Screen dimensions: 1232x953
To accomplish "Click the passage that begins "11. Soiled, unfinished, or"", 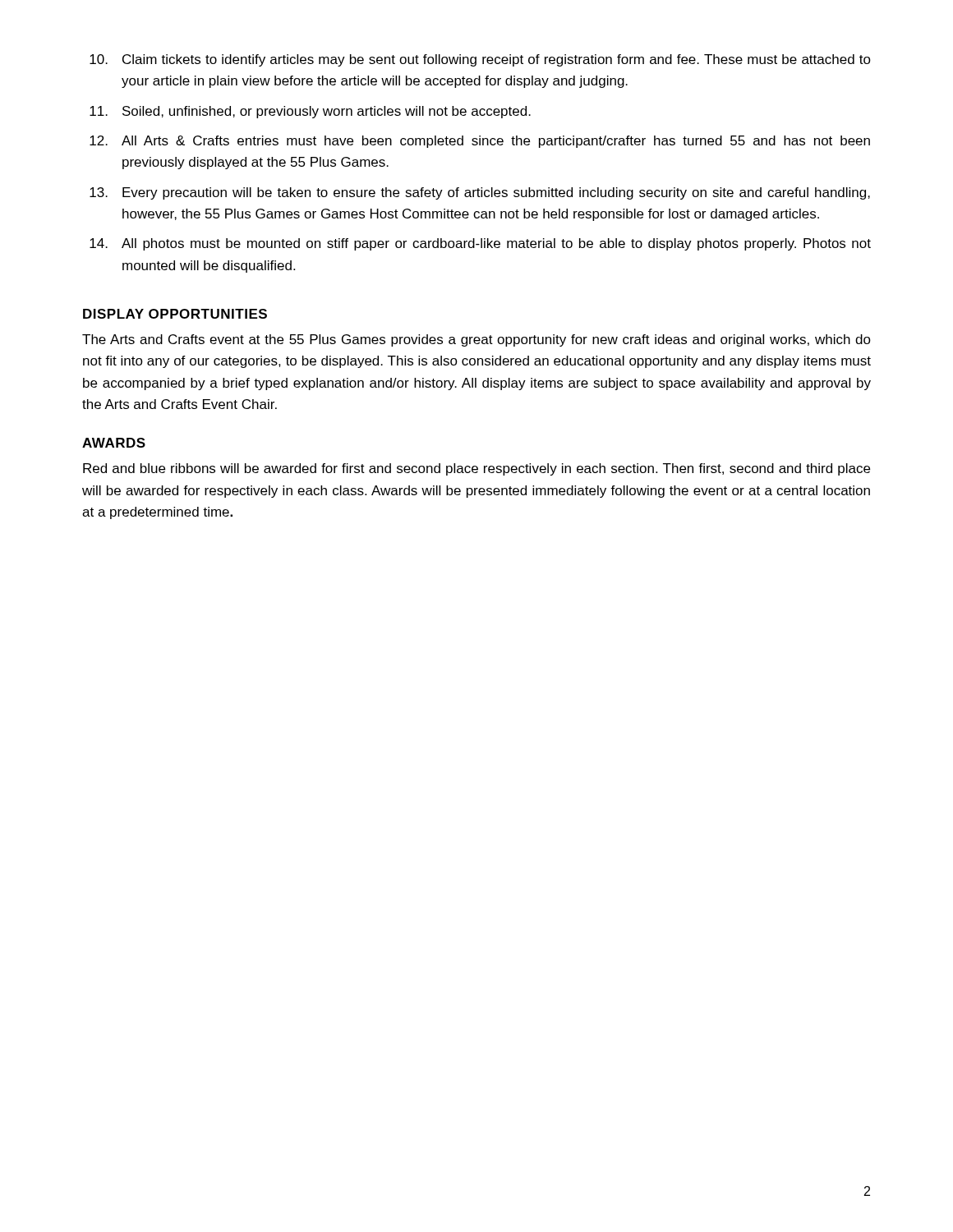I will [476, 112].
